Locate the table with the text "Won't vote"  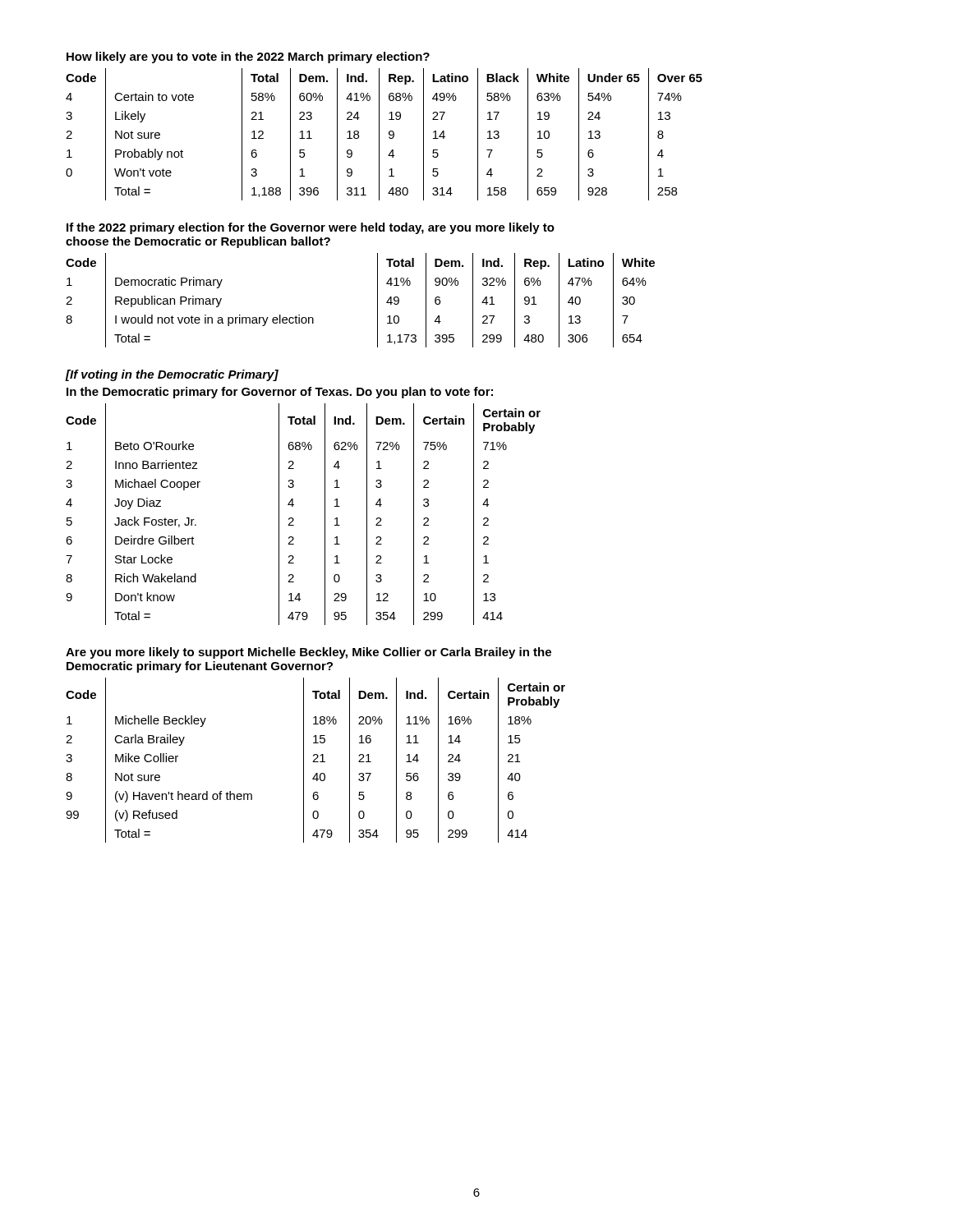(x=476, y=125)
